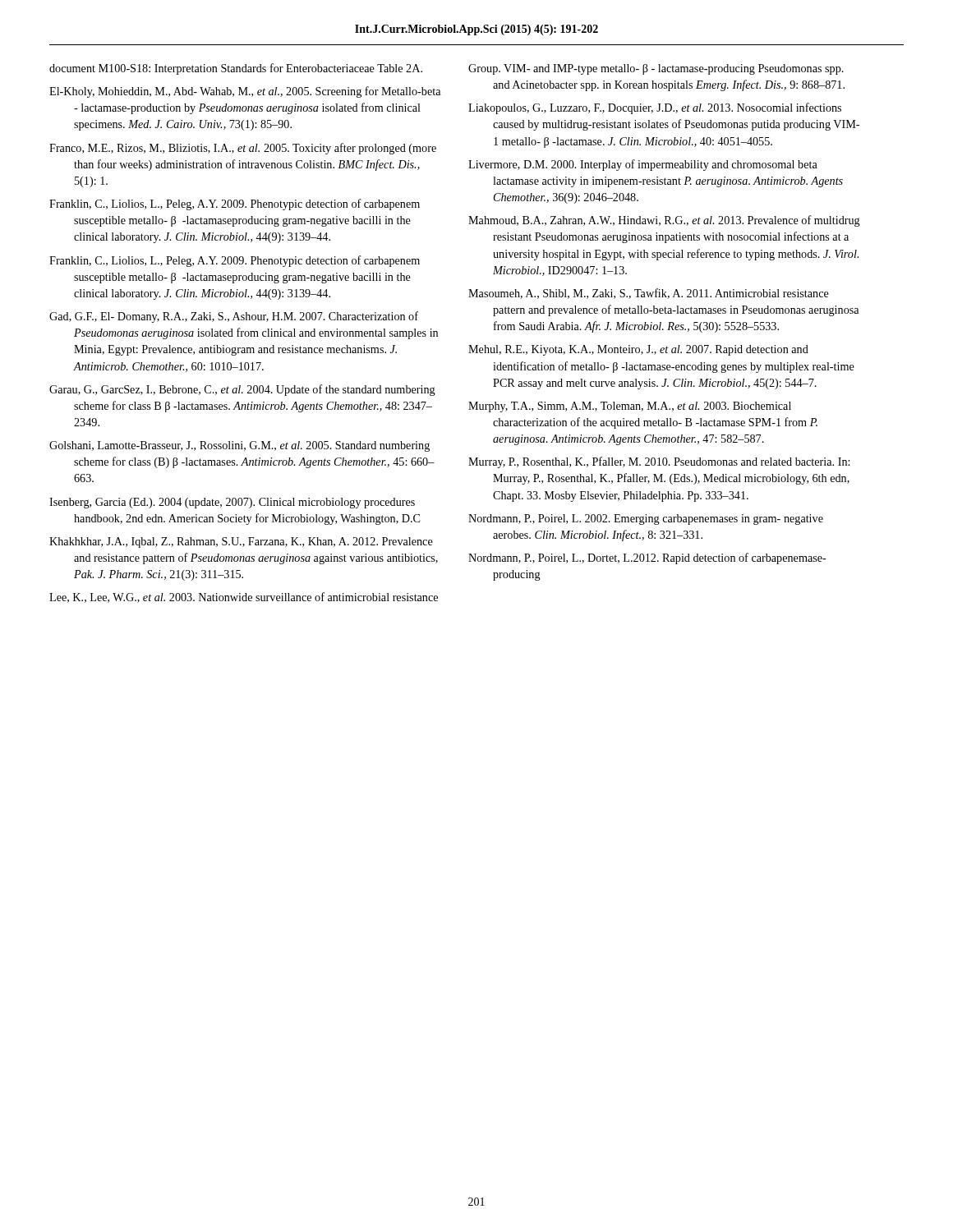Locate the element starting "Group. VIM- and IMP-type metallo-"

657,76
